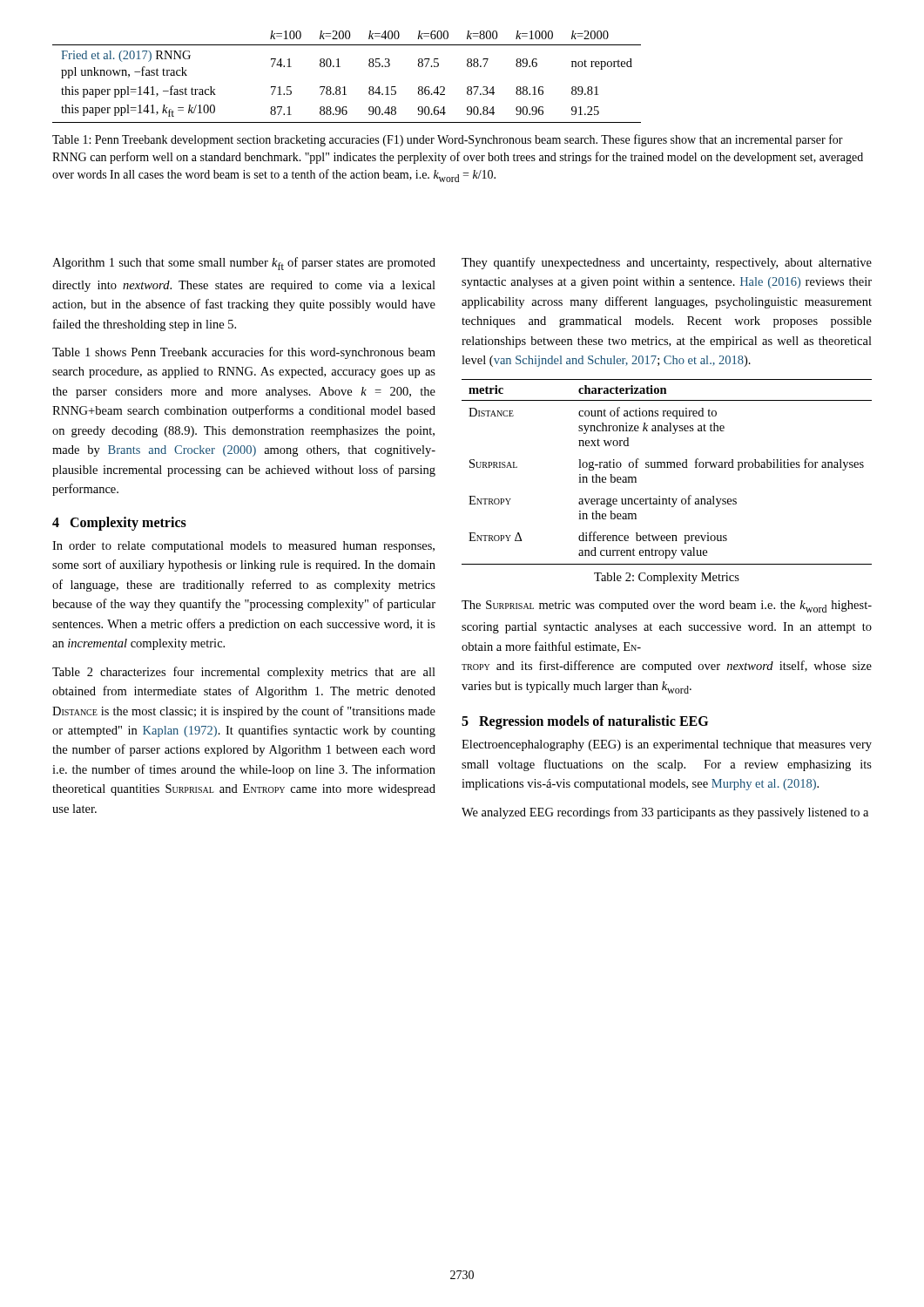Screen dimensions: 1307x924
Task: Point to the block beginning "We analyzed EEG recordings from 33 participants"
Action: tap(665, 812)
